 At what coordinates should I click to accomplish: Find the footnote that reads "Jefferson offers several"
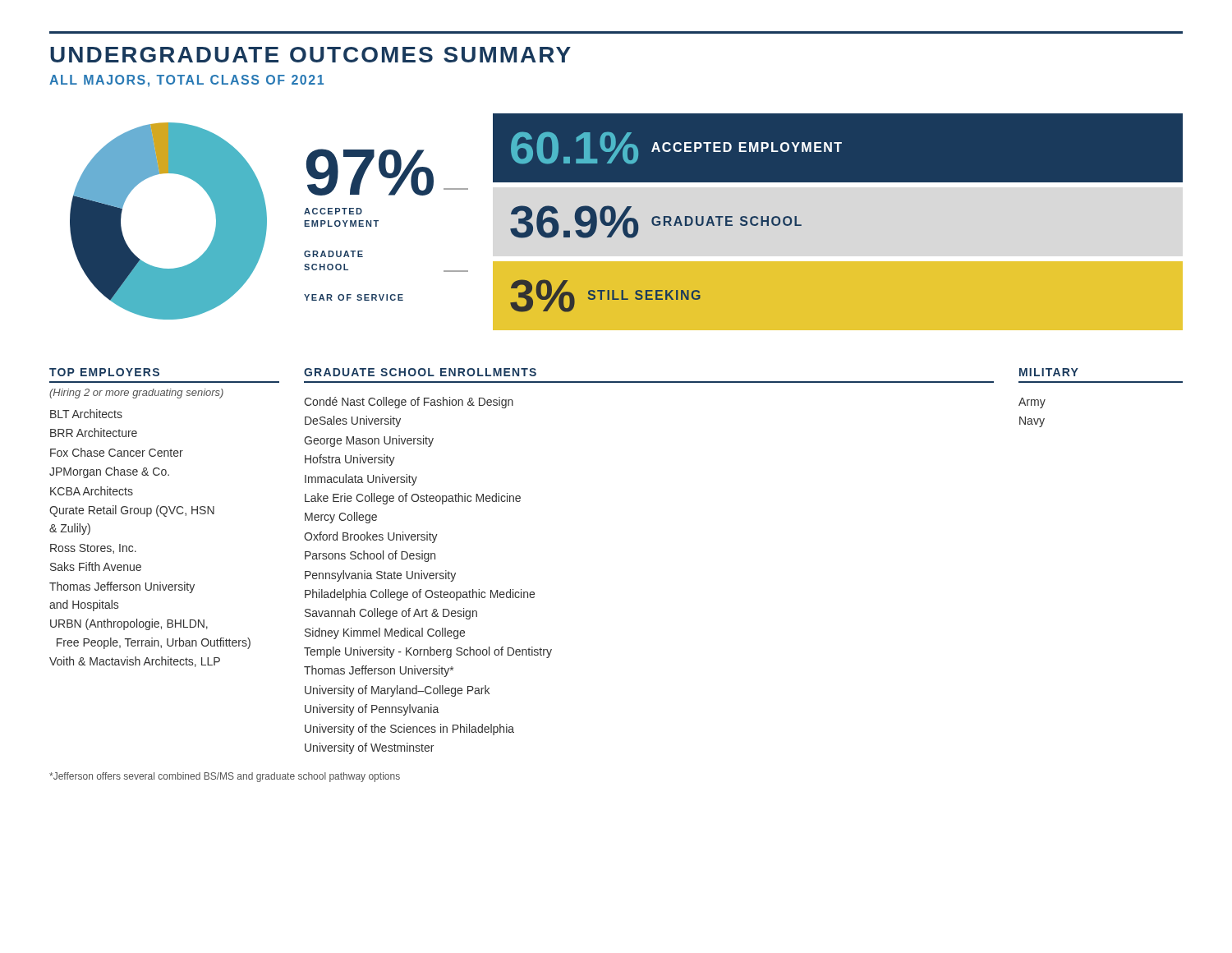(x=225, y=777)
